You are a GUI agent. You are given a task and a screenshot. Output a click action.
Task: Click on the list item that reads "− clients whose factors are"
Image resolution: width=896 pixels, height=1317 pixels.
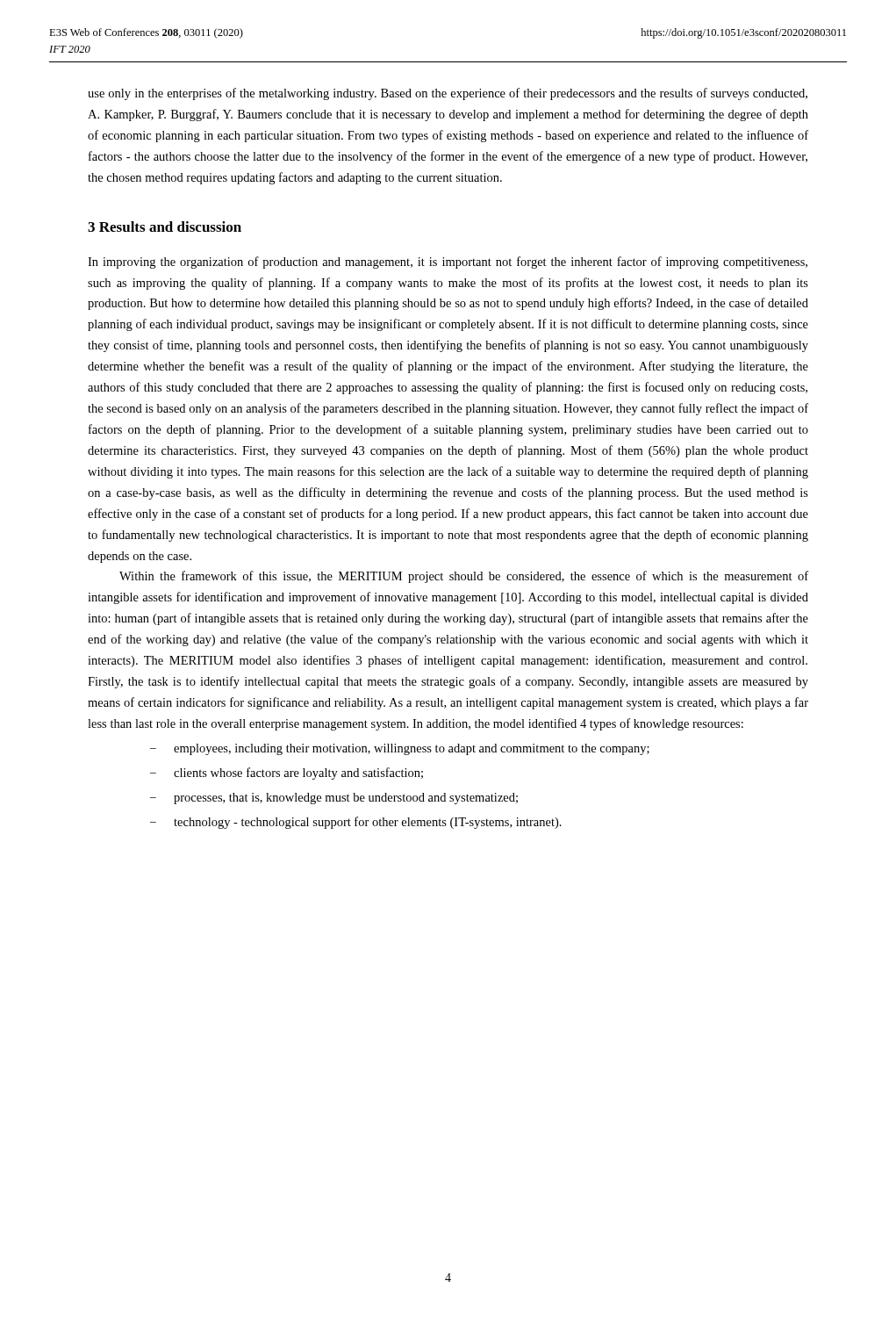point(287,774)
